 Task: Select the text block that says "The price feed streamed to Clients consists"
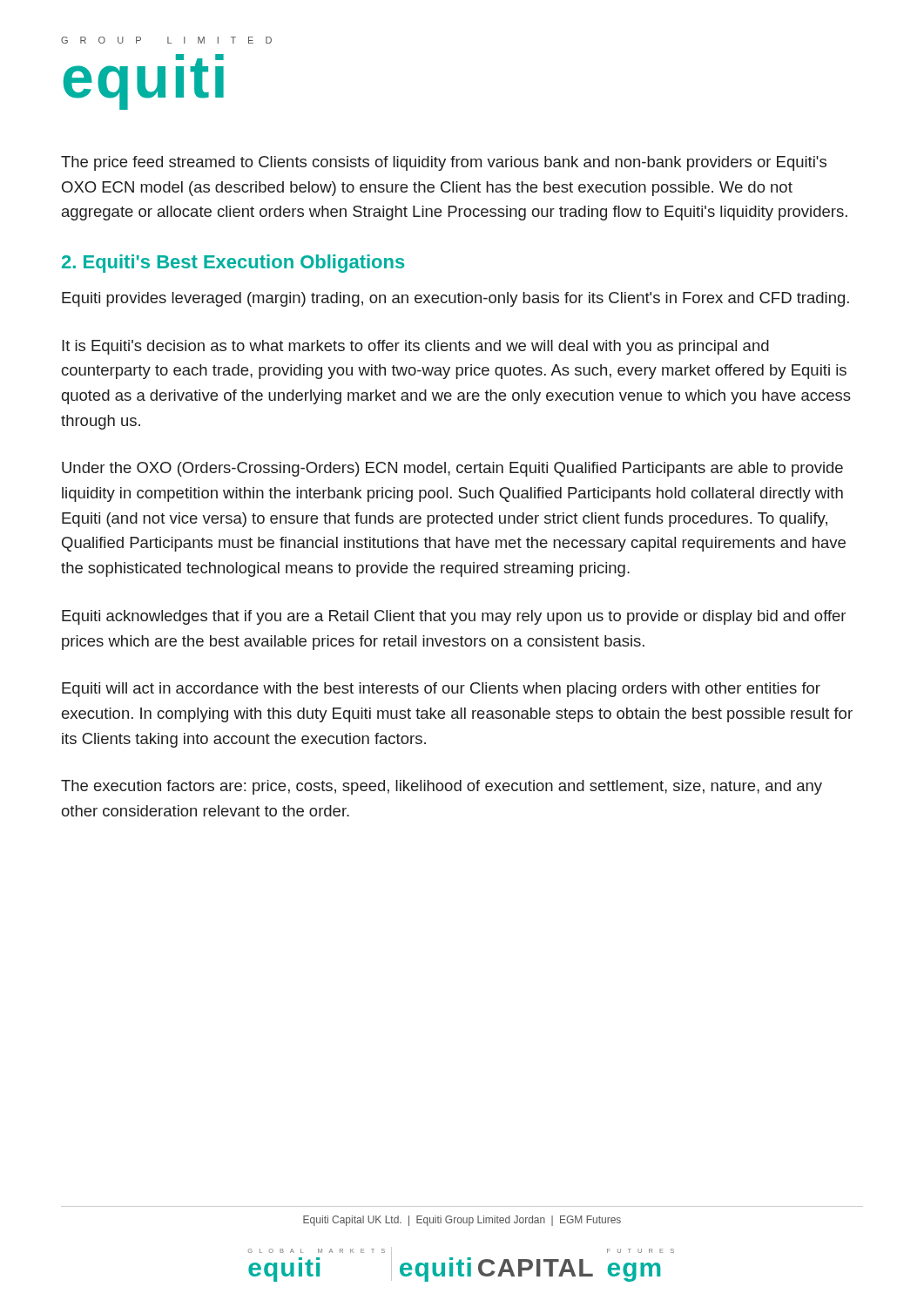coord(462,187)
